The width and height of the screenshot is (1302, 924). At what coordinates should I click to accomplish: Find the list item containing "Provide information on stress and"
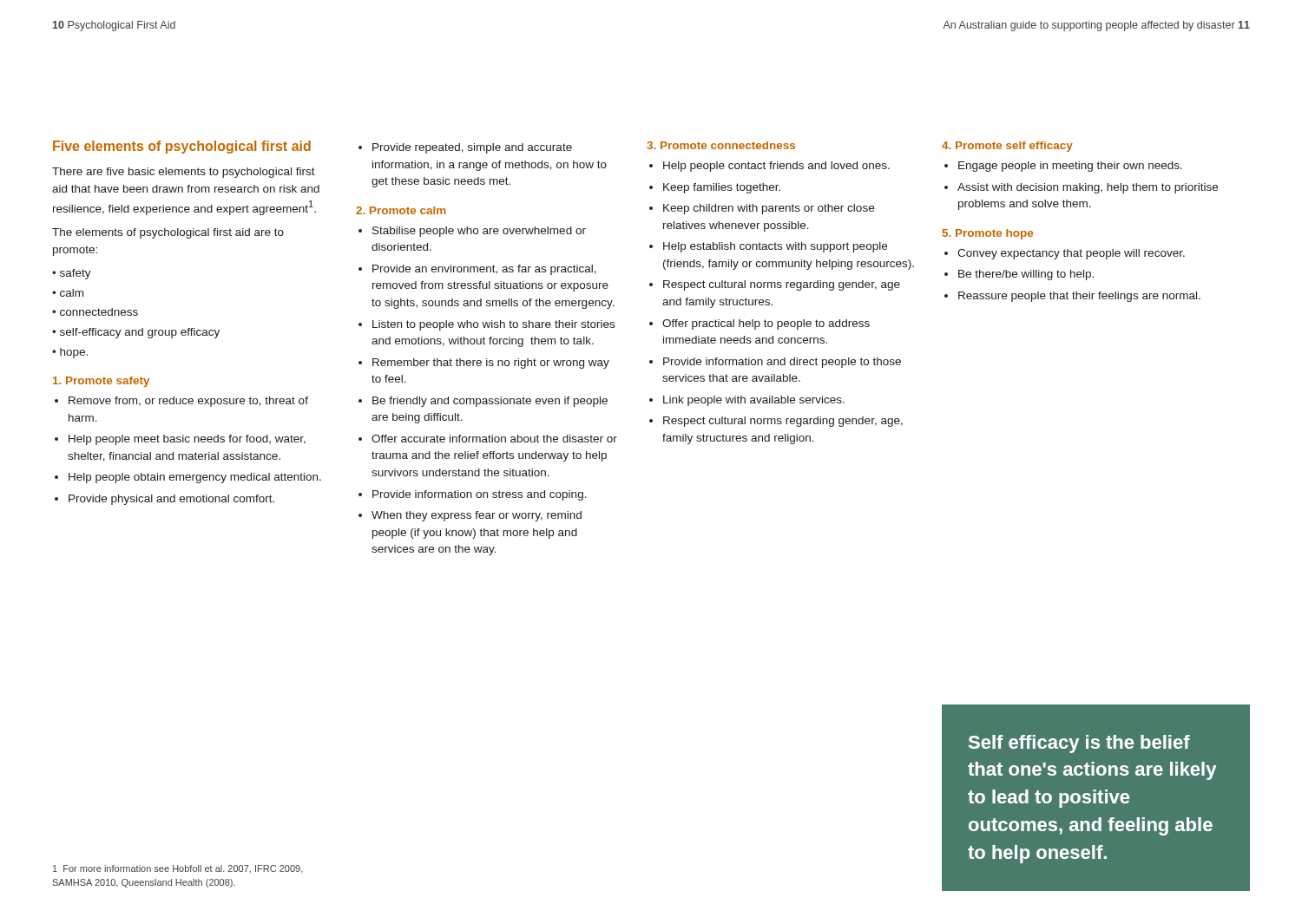coord(479,494)
